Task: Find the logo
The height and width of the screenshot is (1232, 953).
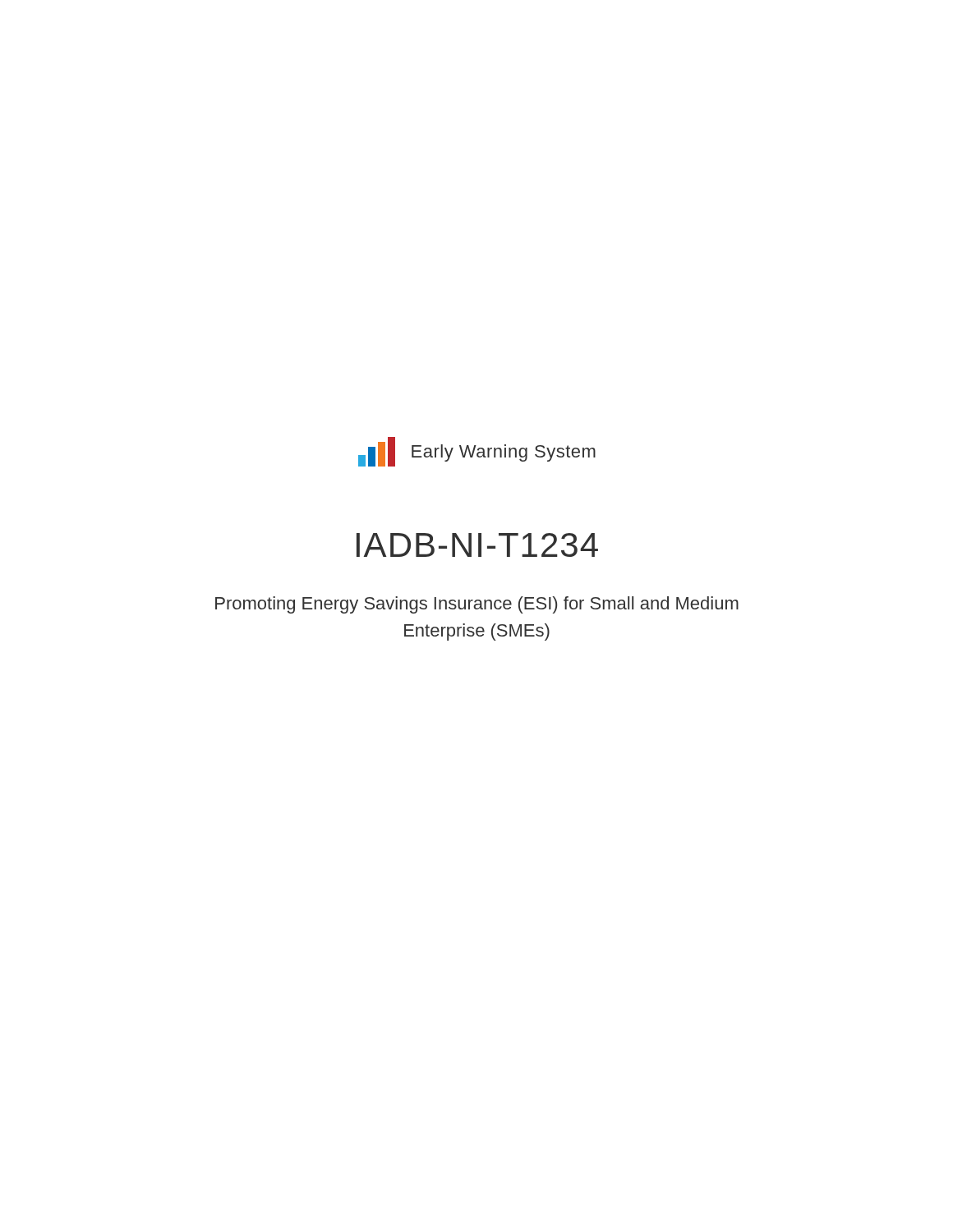Action: tap(476, 452)
